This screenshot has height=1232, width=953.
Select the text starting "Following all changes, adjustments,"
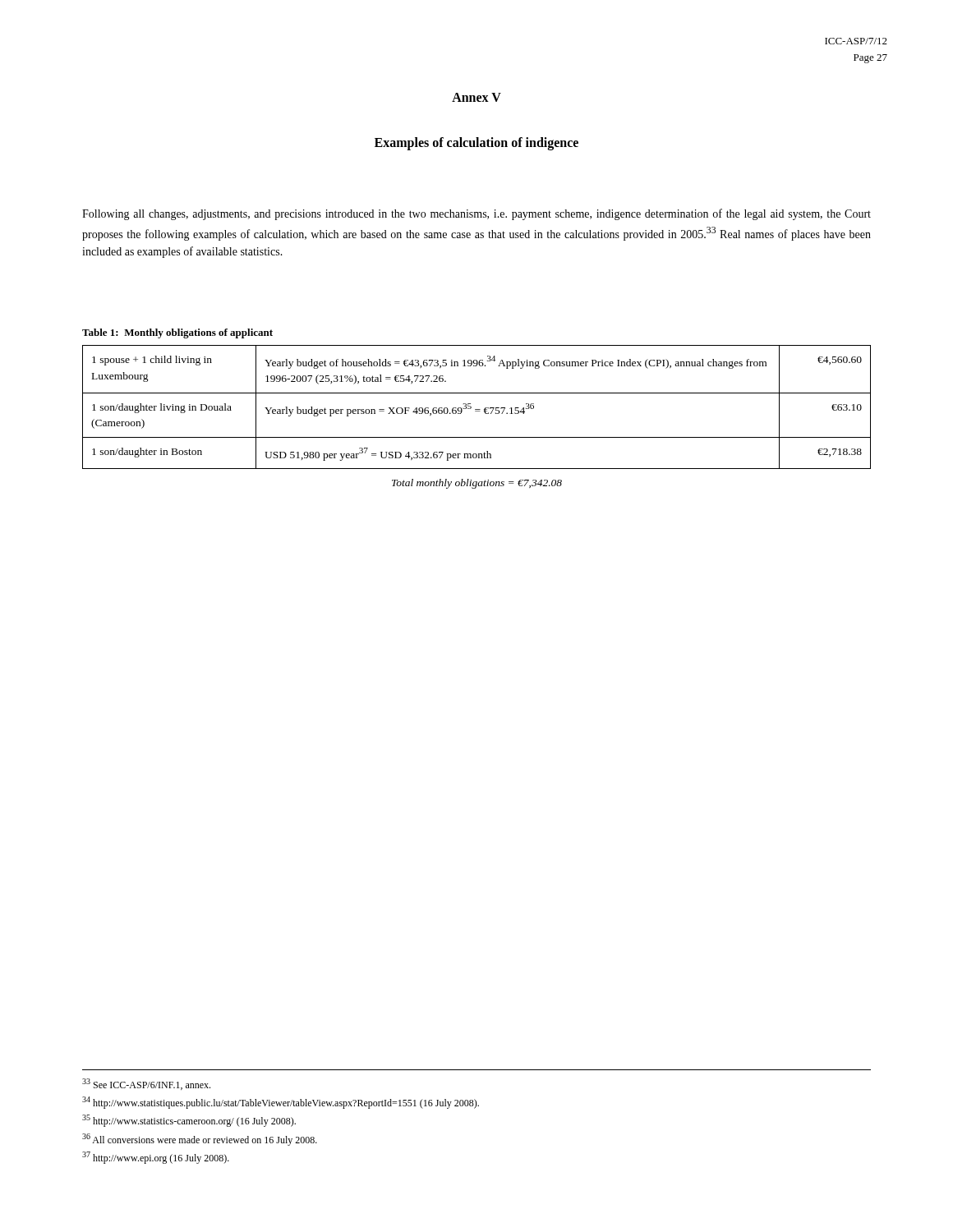(476, 233)
